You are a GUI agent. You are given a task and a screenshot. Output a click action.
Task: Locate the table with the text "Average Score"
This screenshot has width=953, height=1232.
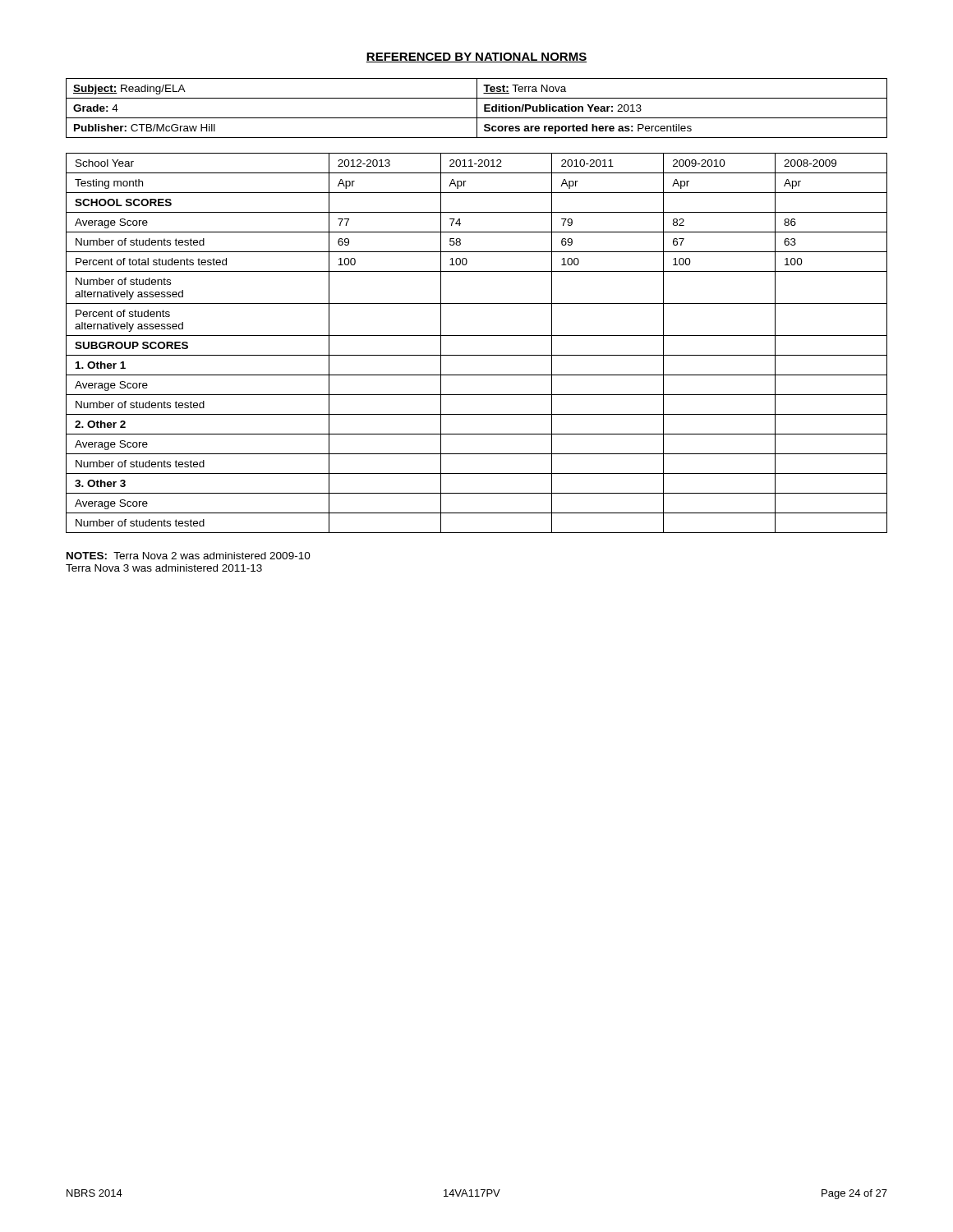pyautogui.click(x=476, y=343)
